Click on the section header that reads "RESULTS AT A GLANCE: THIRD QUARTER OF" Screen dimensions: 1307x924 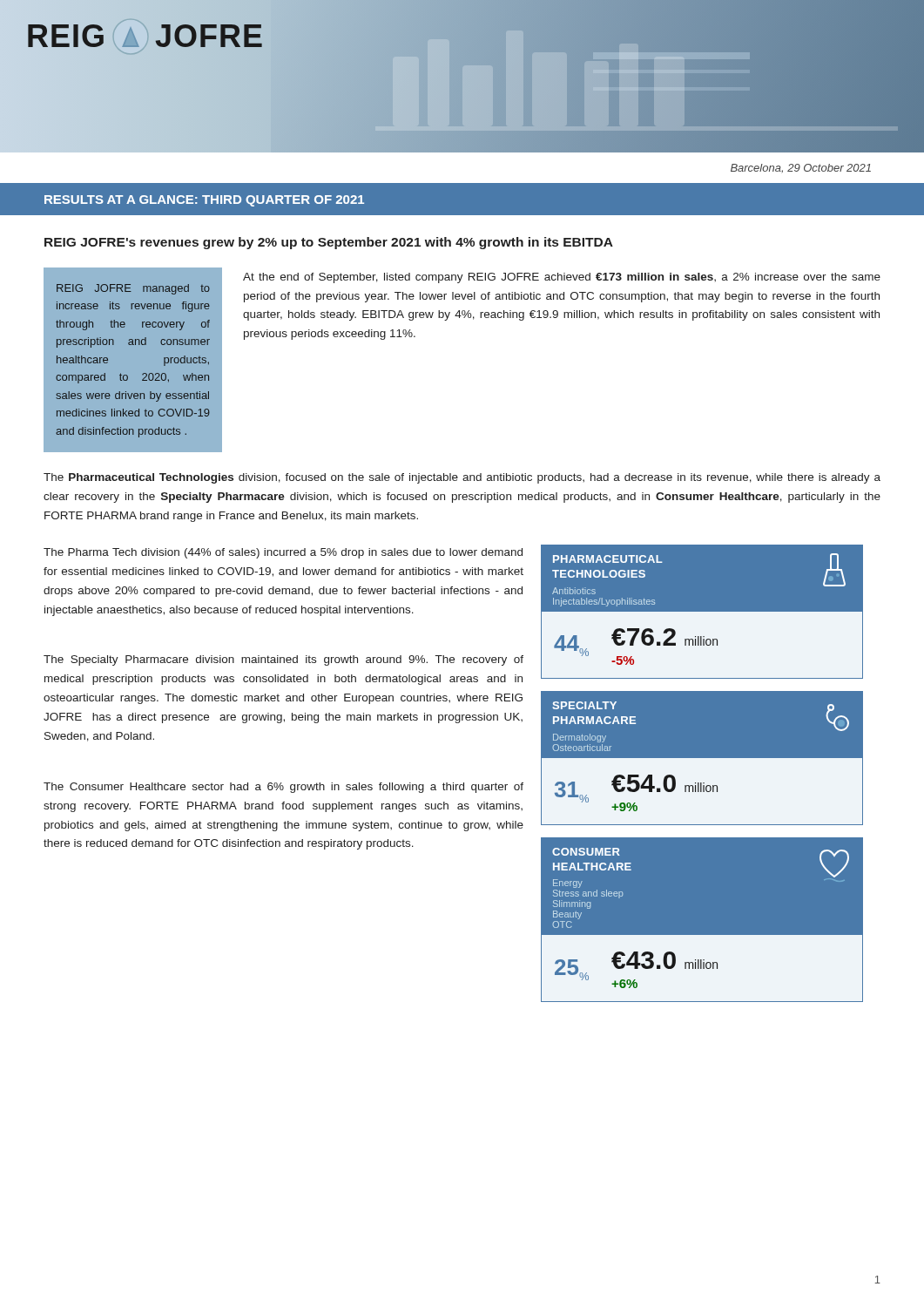point(204,199)
